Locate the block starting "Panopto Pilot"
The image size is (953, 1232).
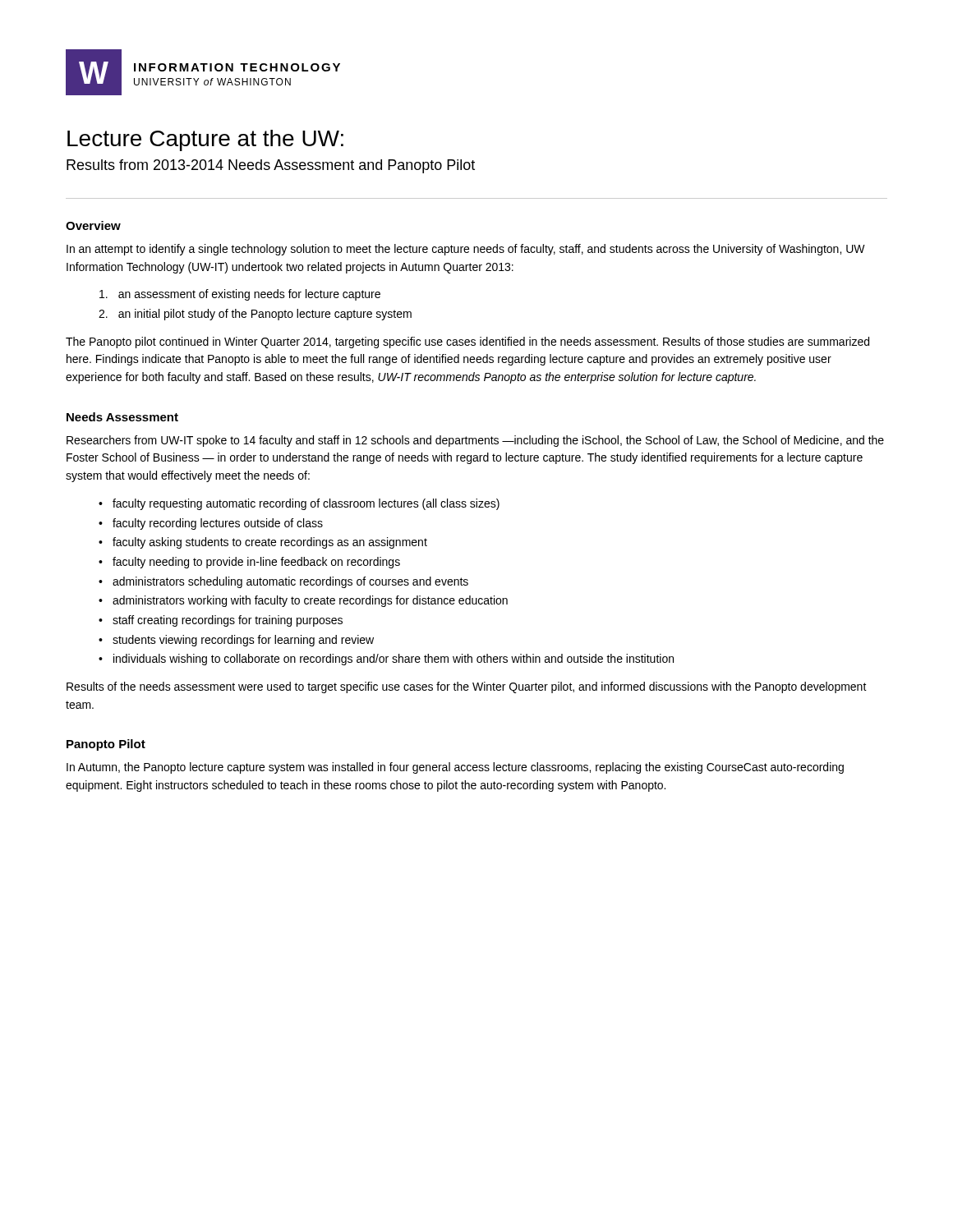pyautogui.click(x=105, y=744)
